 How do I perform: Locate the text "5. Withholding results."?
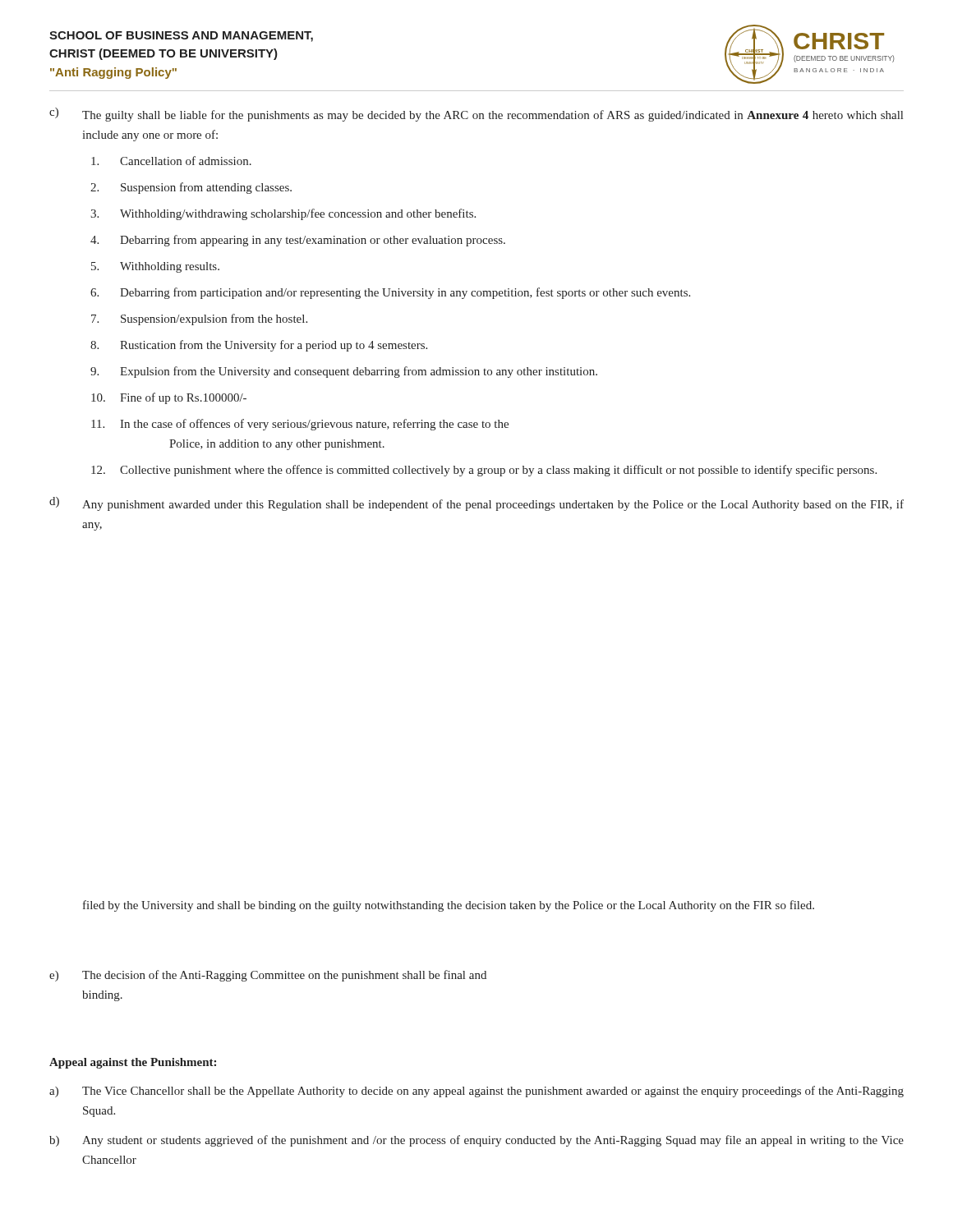(155, 267)
